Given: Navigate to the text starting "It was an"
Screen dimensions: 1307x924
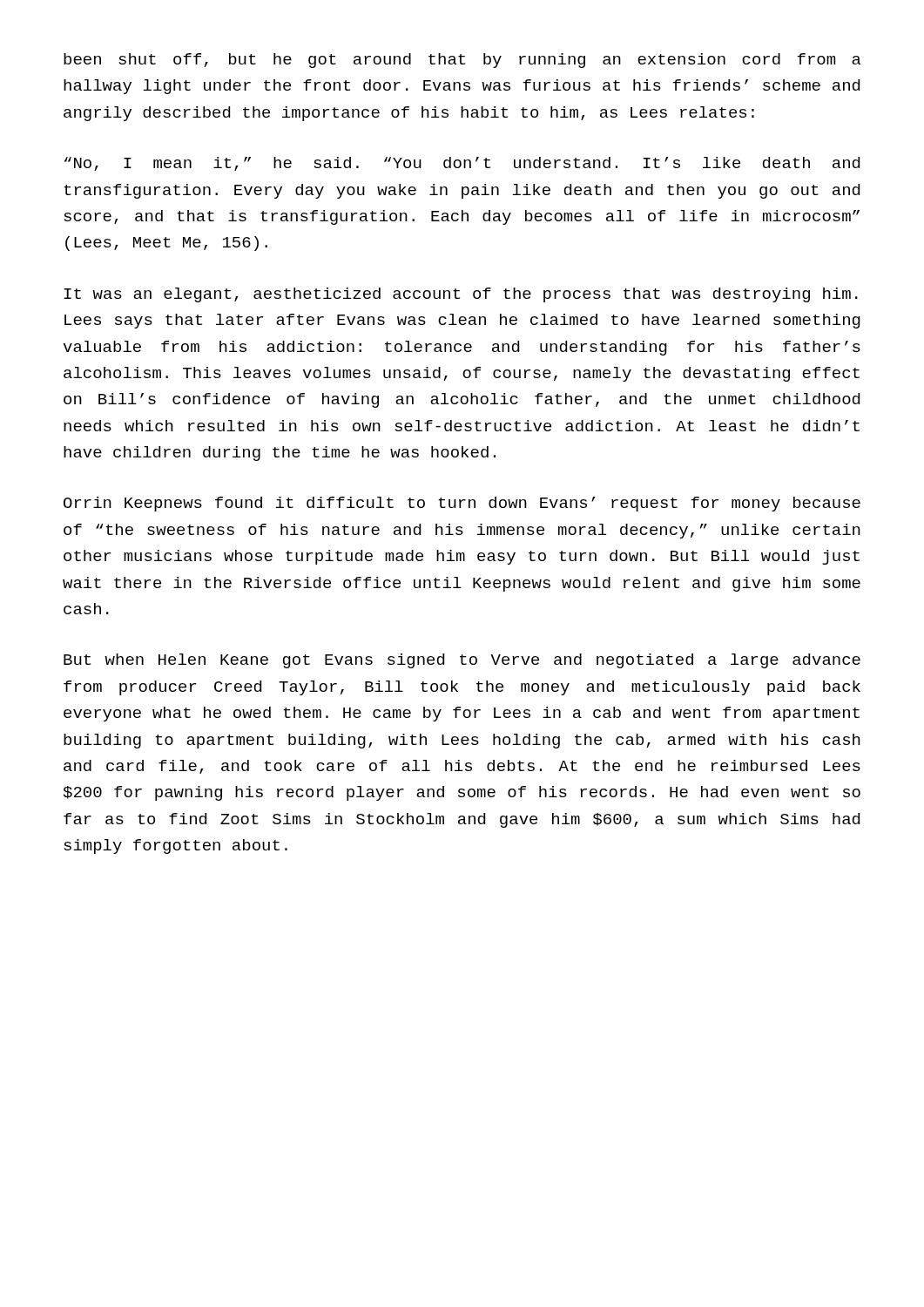Looking at the screenshot, I should pyautogui.click(x=462, y=374).
